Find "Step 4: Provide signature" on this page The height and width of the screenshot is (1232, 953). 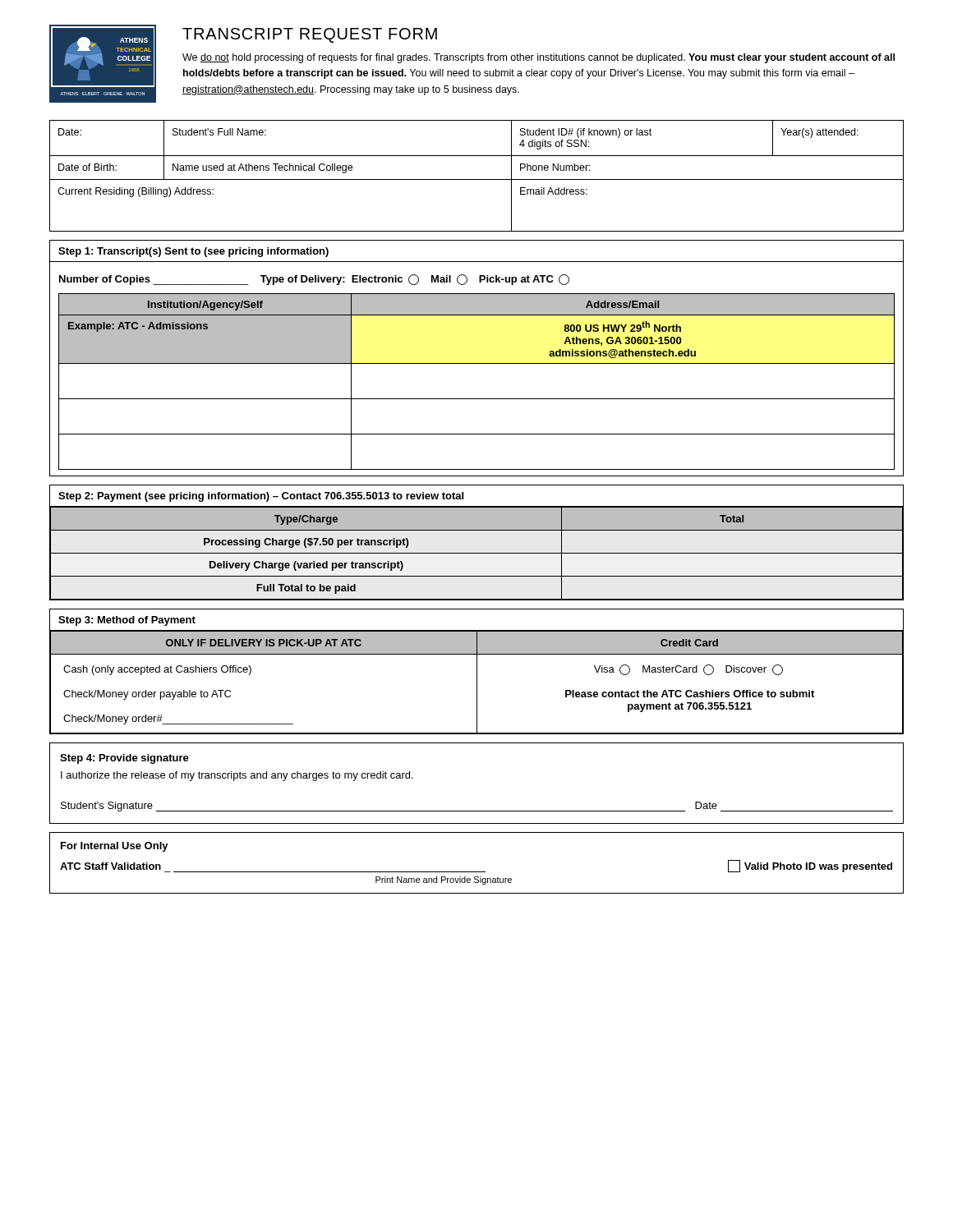pyautogui.click(x=124, y=758)
